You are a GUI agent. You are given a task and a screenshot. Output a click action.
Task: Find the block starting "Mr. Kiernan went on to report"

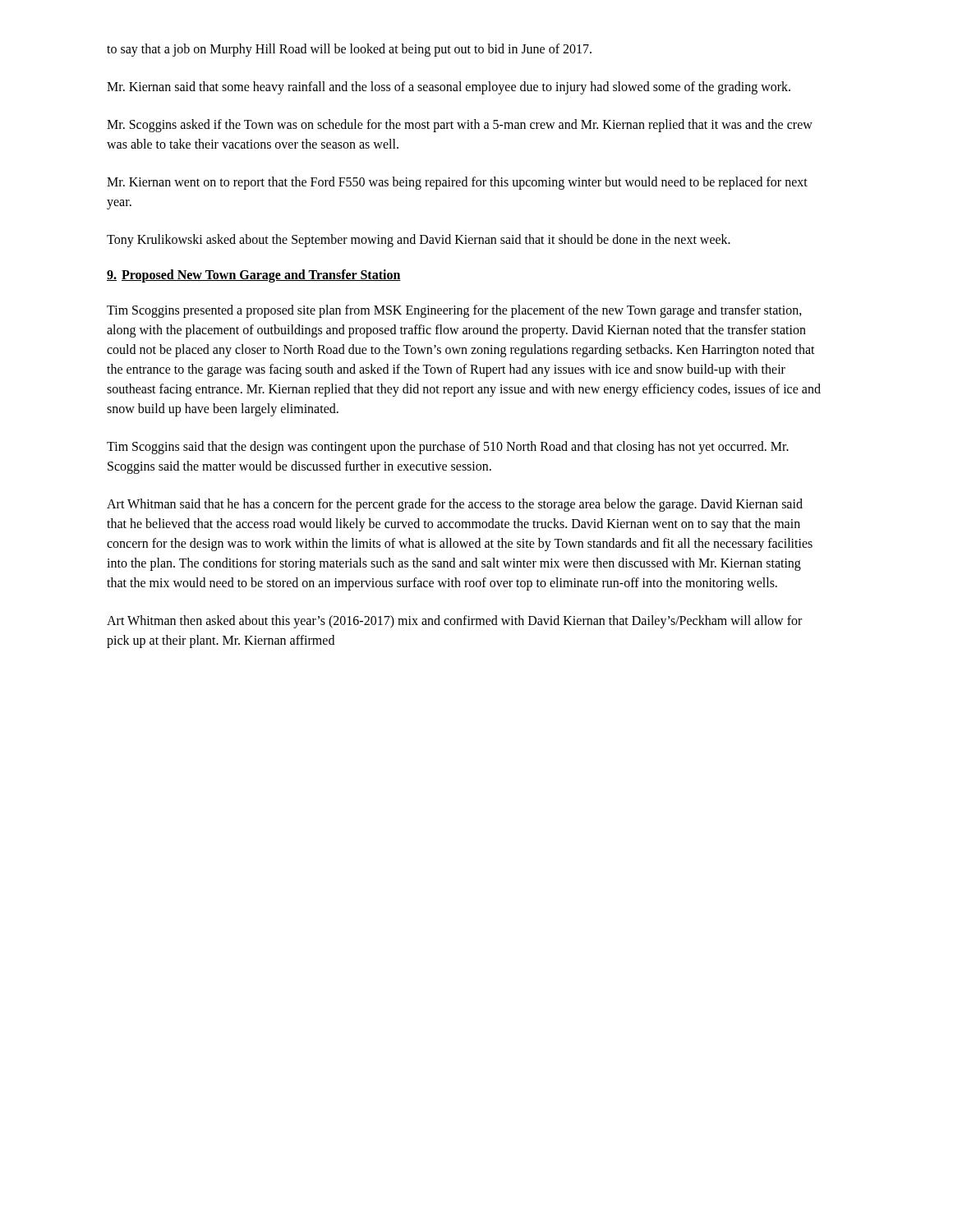[457, 192]
